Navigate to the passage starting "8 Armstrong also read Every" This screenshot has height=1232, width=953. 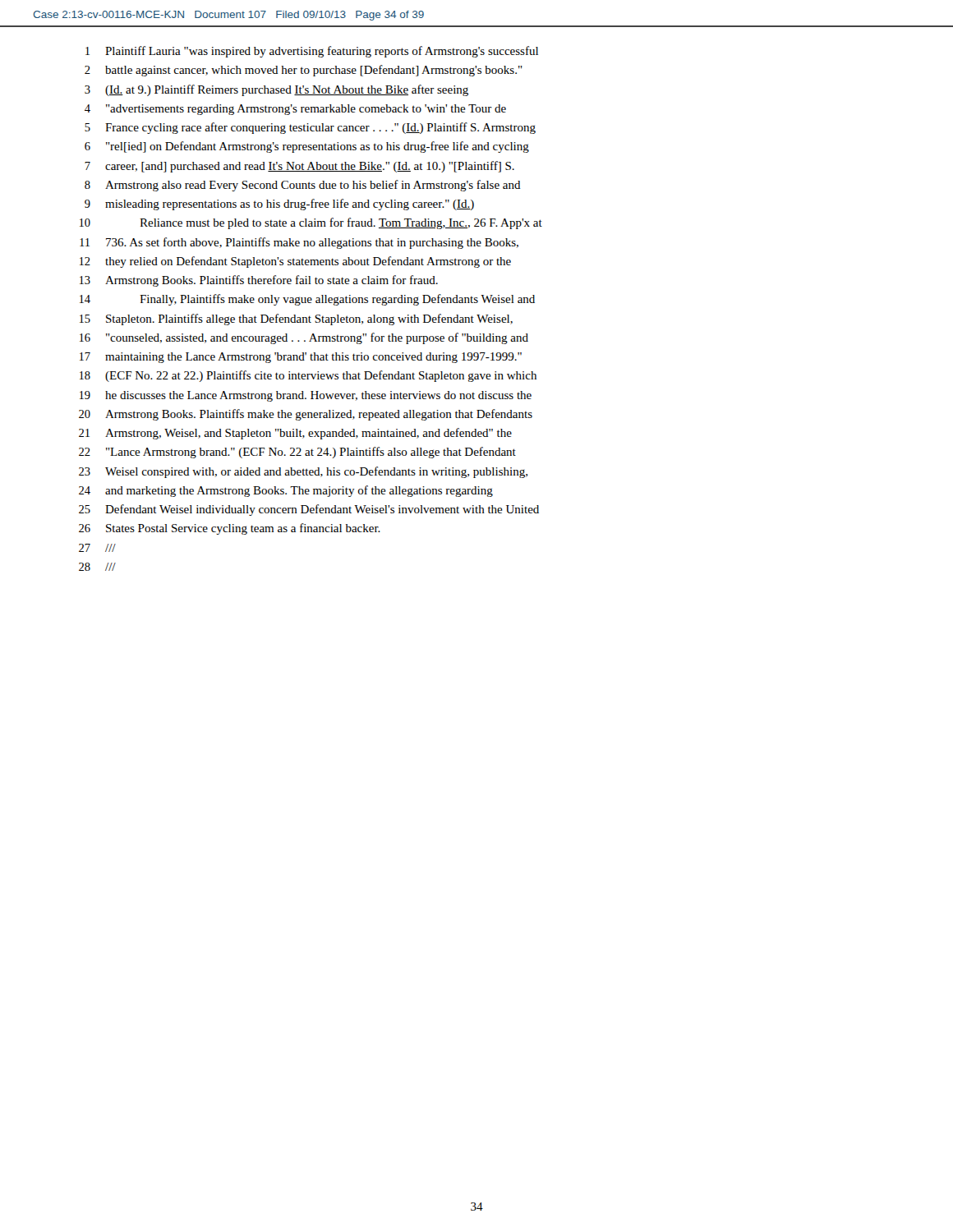coord(476,185)
